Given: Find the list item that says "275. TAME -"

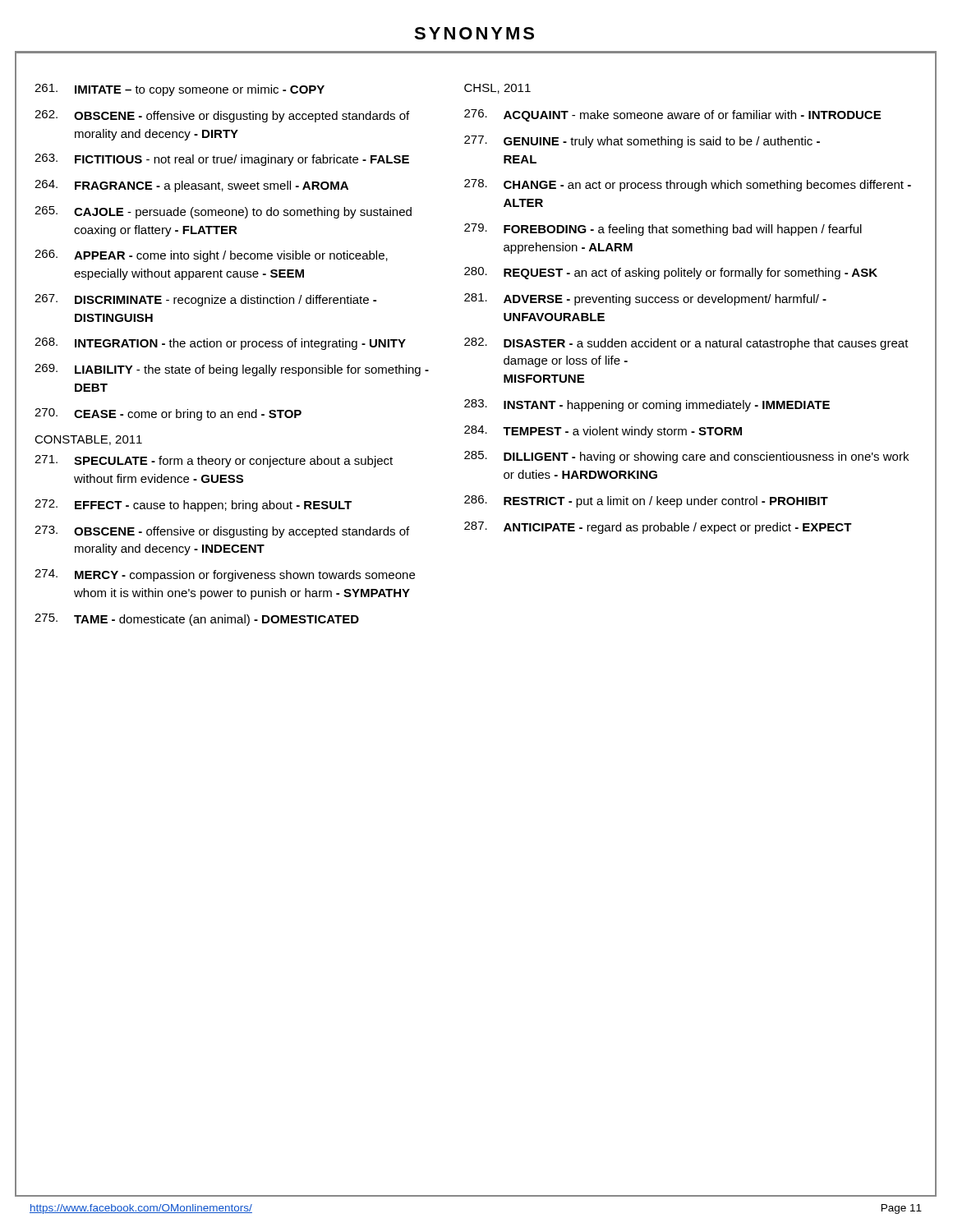Looking at the screenshot, I should click(x=233, y=619).
